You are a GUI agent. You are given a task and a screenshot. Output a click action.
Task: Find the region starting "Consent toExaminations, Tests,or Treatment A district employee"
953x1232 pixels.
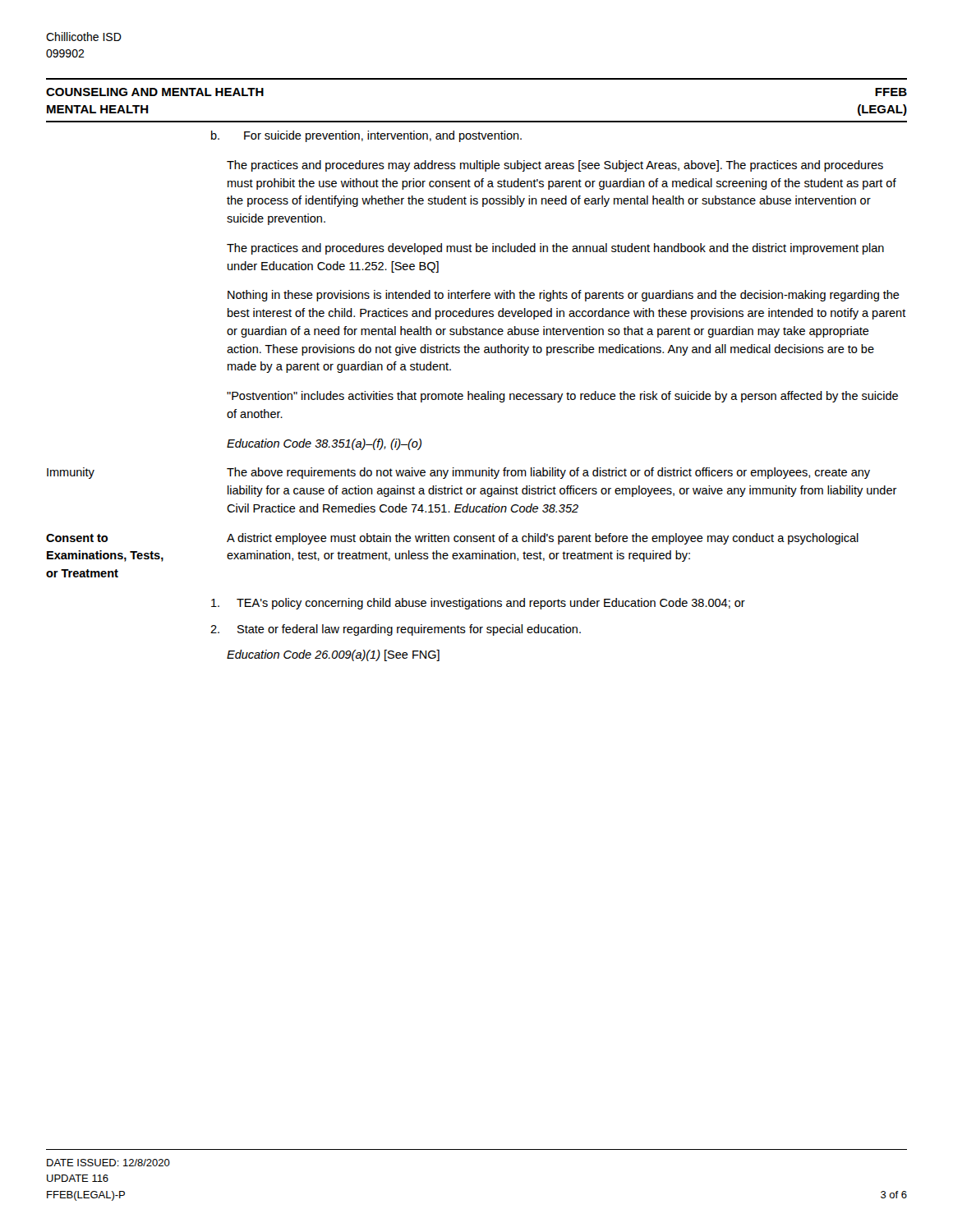(x=476, y=556)
